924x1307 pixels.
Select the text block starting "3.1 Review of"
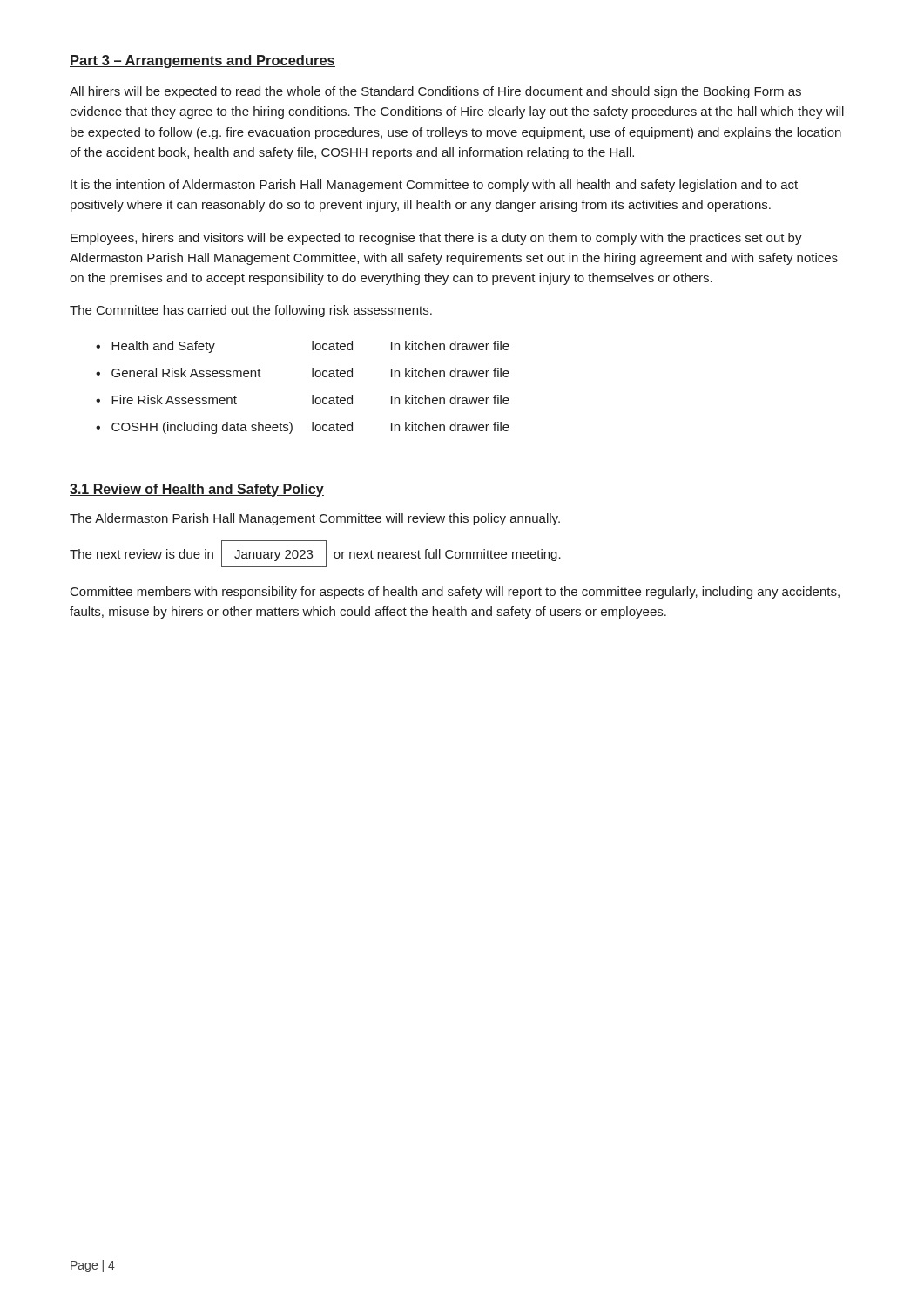(x=197, y=489)
